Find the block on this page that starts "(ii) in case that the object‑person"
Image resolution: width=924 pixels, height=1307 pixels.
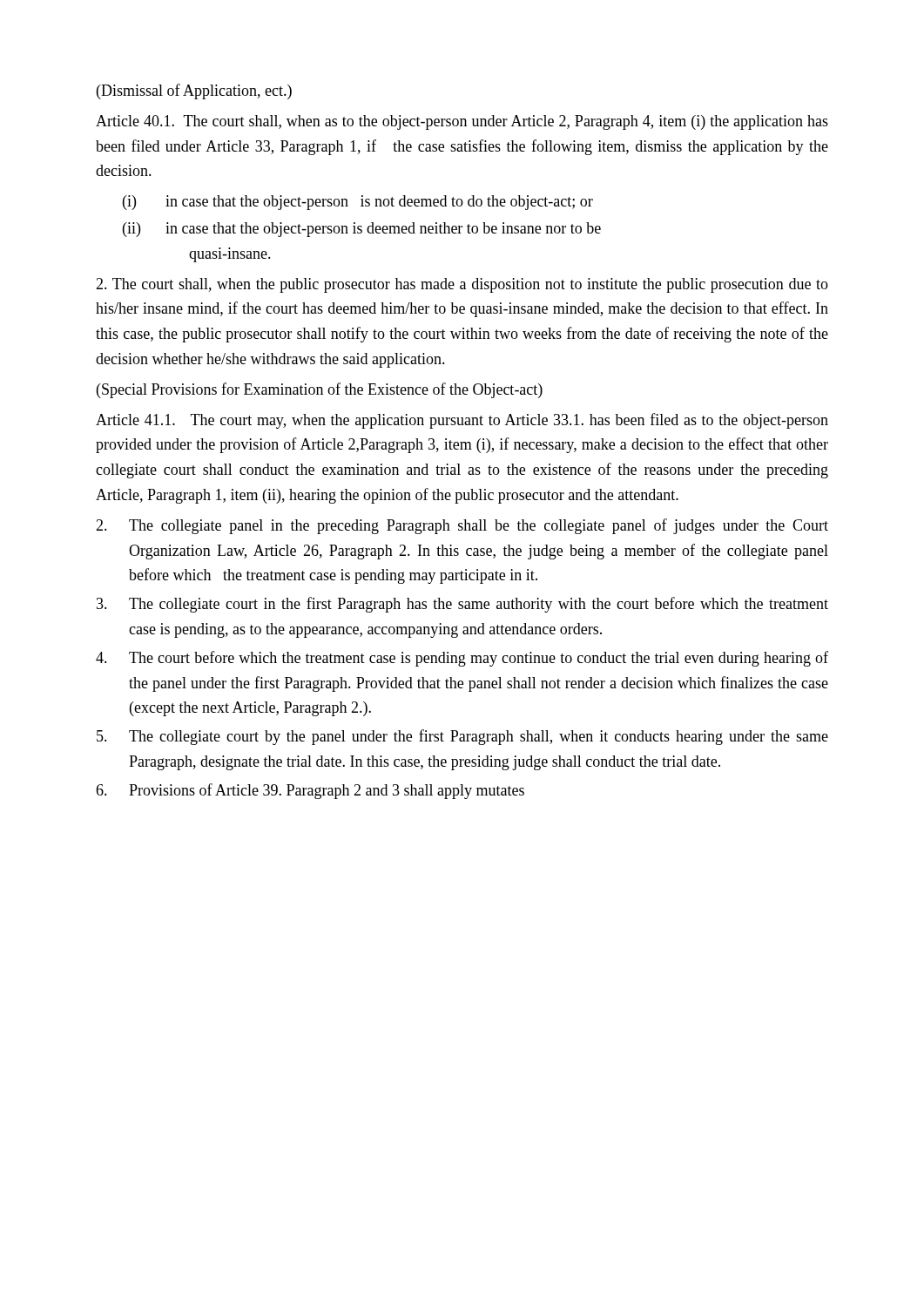click(x=462, y=241)
